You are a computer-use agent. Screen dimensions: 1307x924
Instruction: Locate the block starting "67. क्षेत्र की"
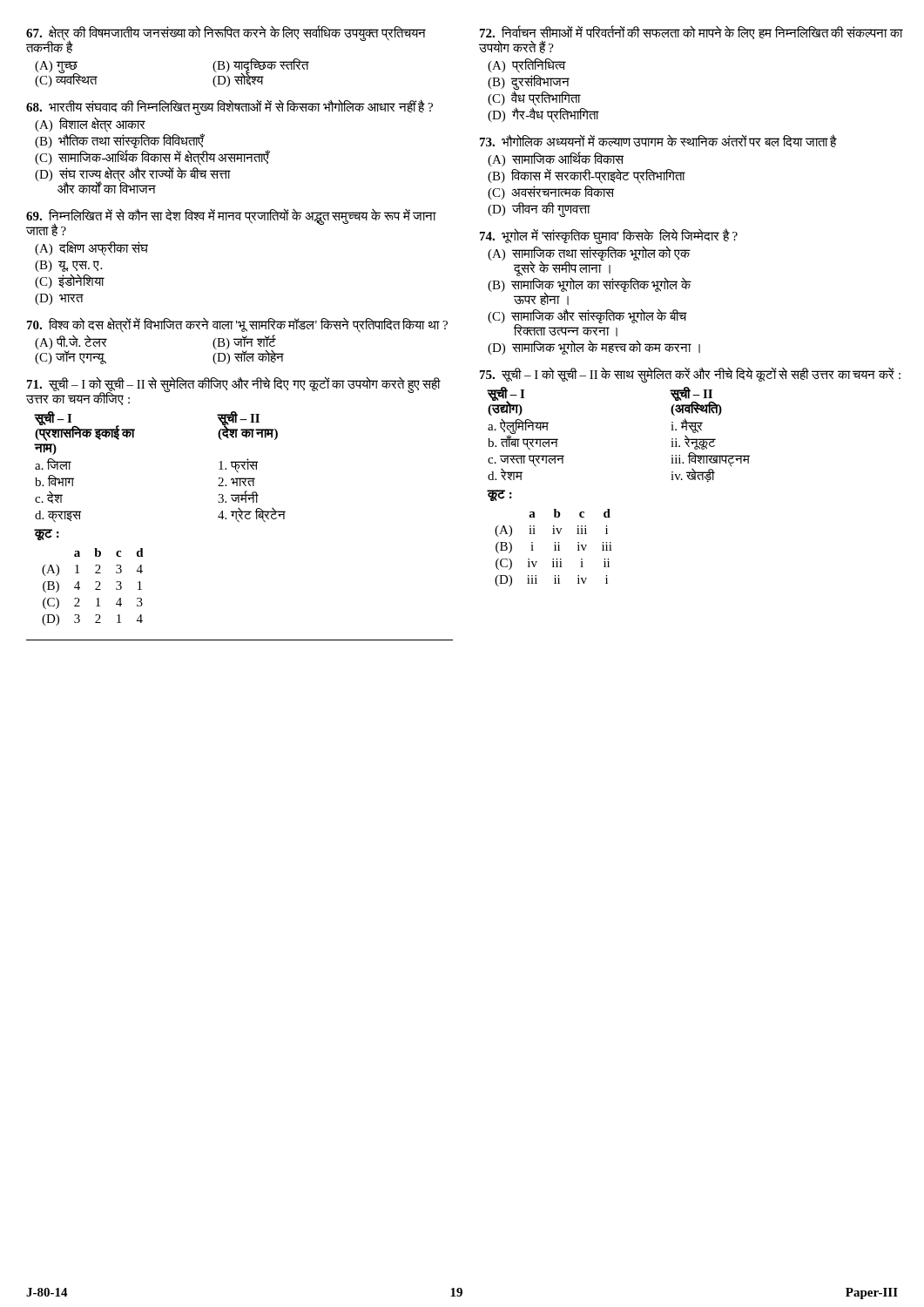click(240, 57)
